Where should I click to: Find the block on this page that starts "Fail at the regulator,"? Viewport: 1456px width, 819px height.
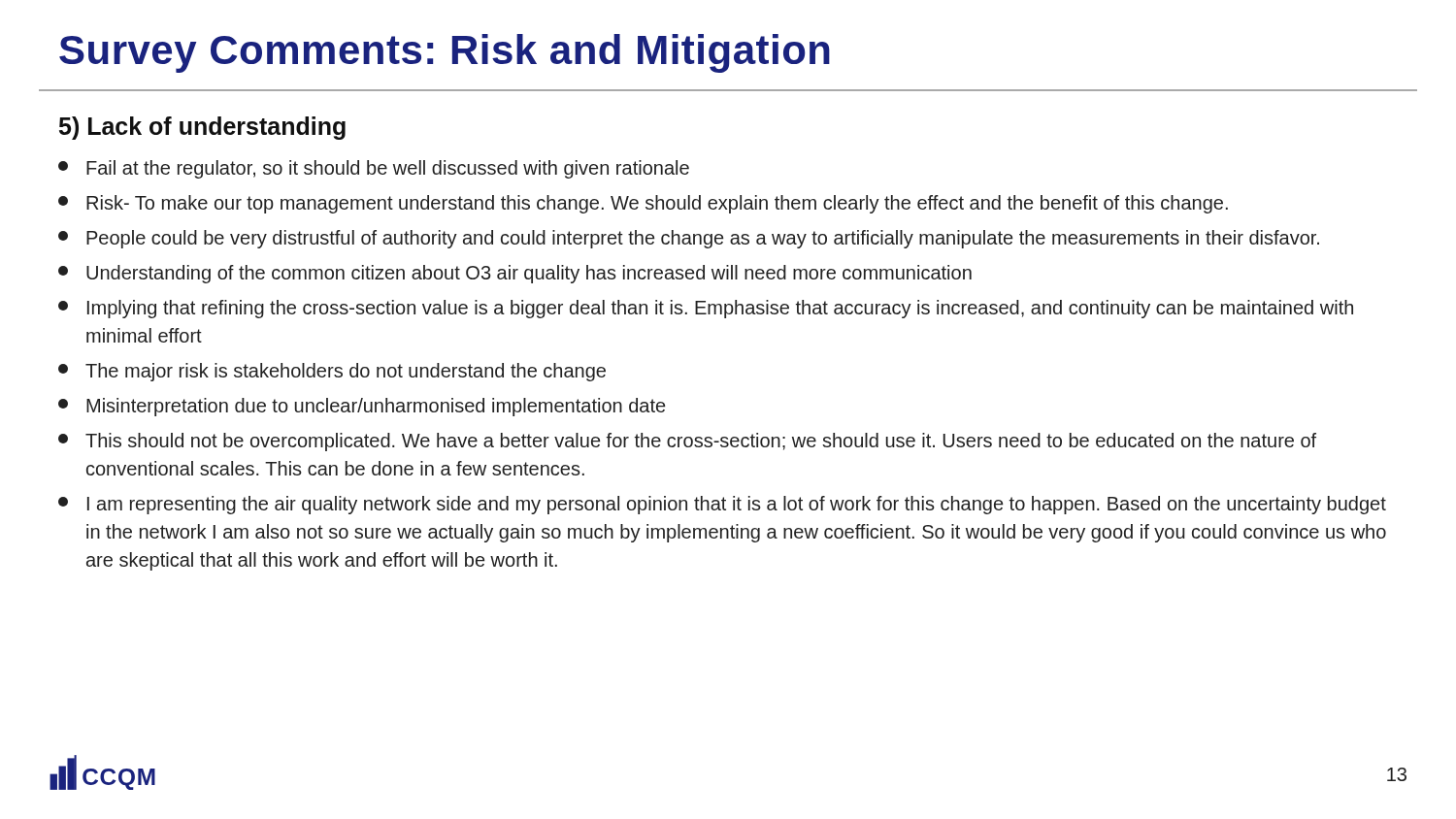[x=374, y=169]
